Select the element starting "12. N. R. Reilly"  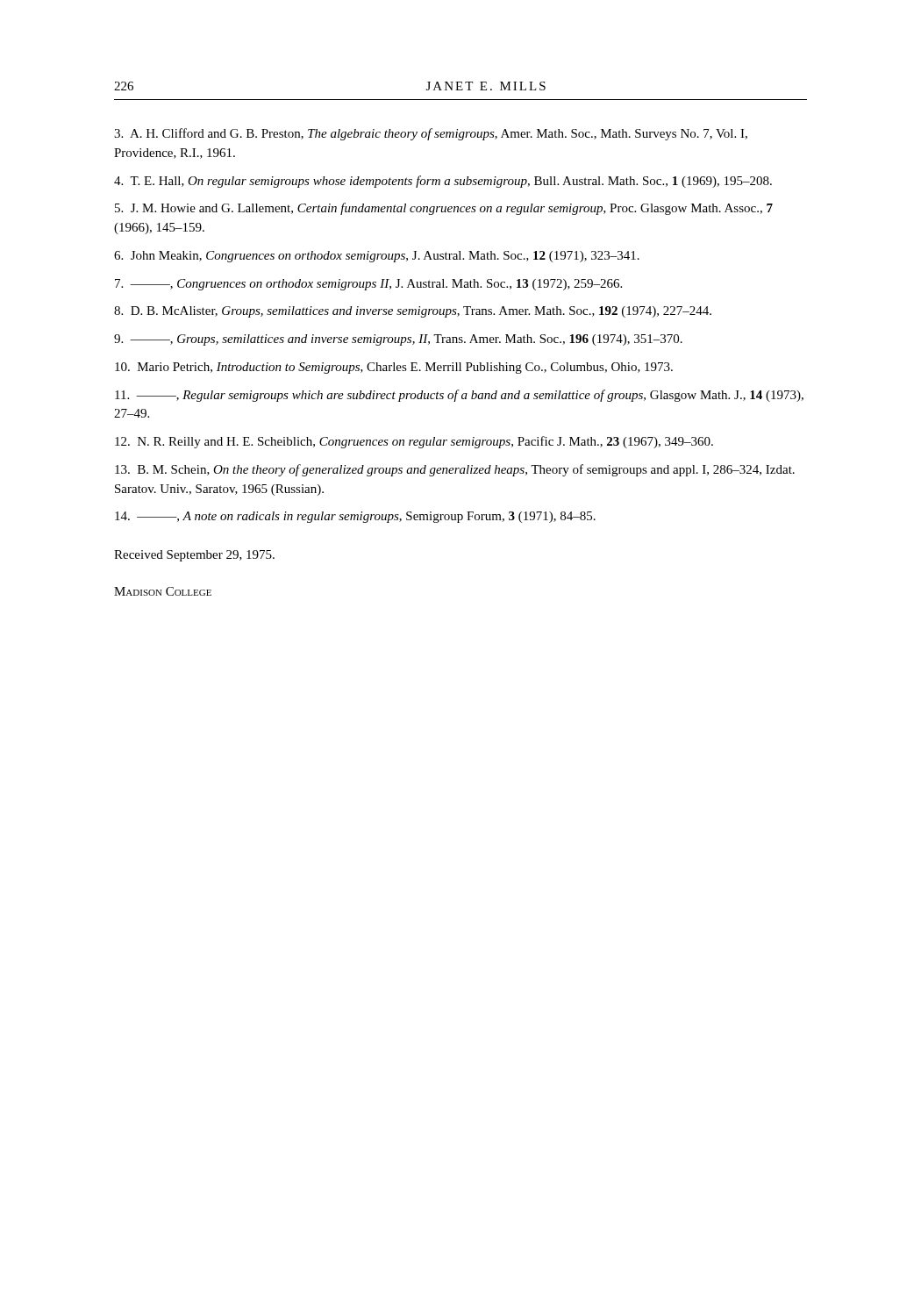(414, 441)
